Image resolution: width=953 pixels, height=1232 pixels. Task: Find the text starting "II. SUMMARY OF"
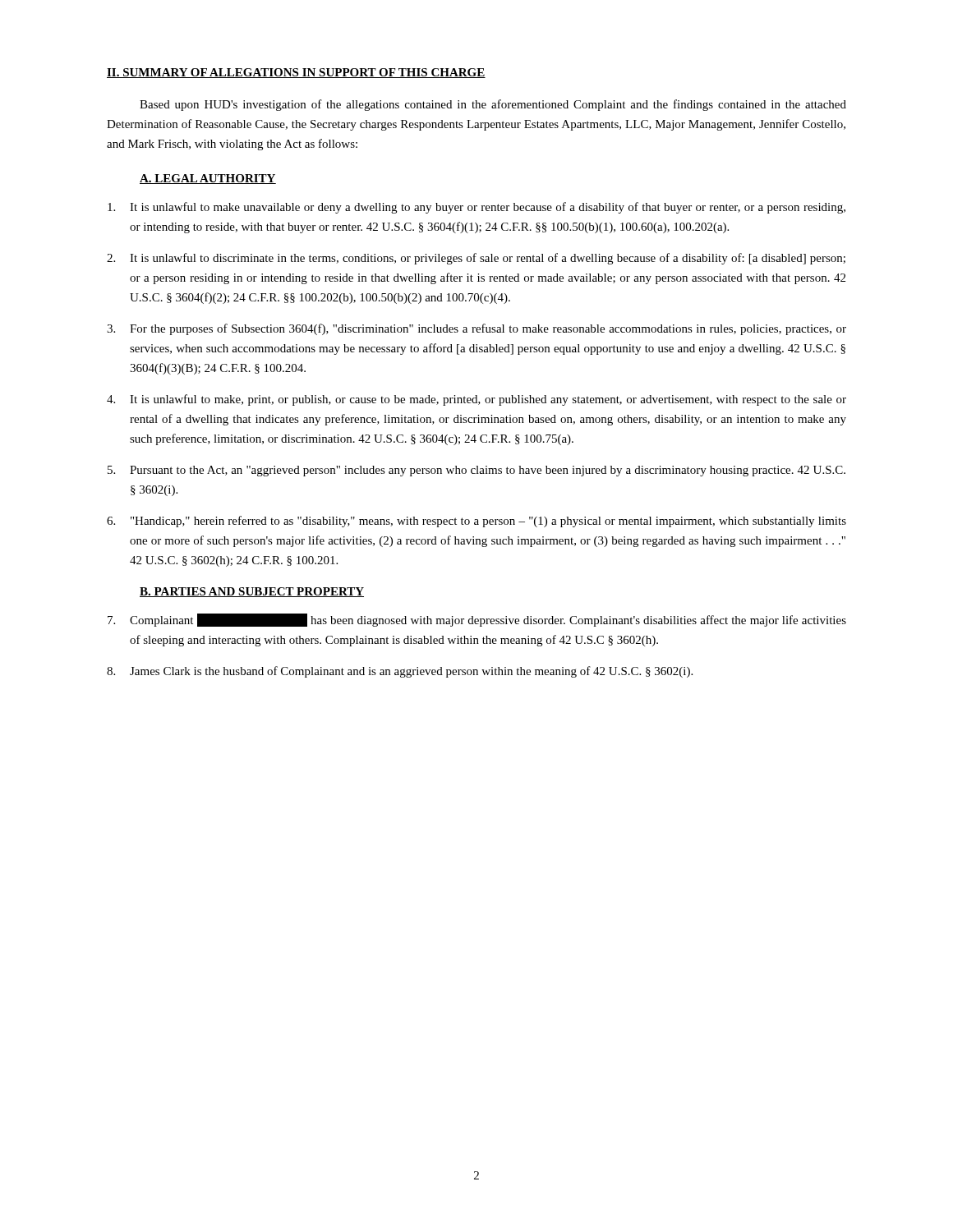coord(296,72)
